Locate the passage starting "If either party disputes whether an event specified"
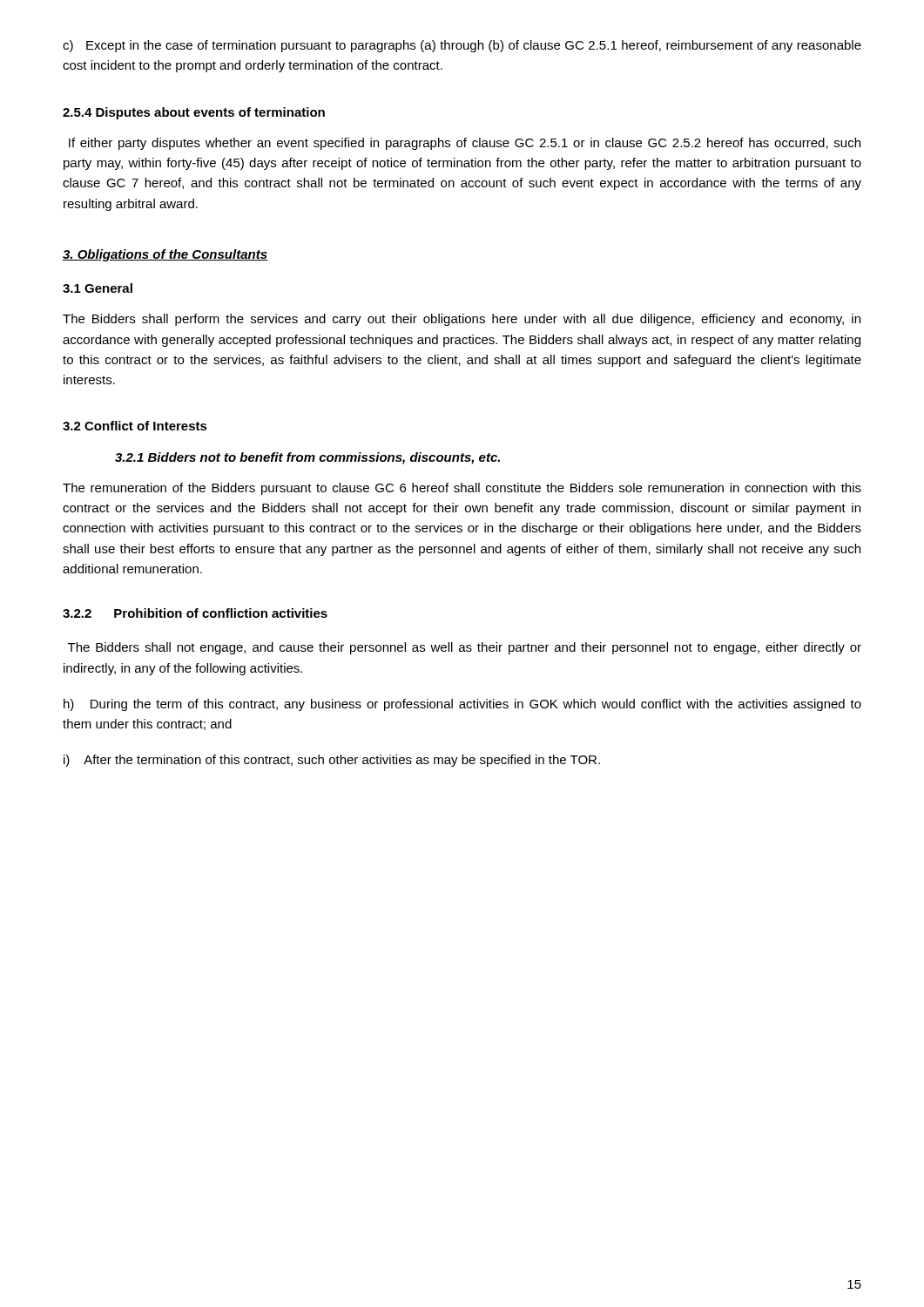Screen dimensions: 1307x924 pyautogui.click(x=462, y=173)
